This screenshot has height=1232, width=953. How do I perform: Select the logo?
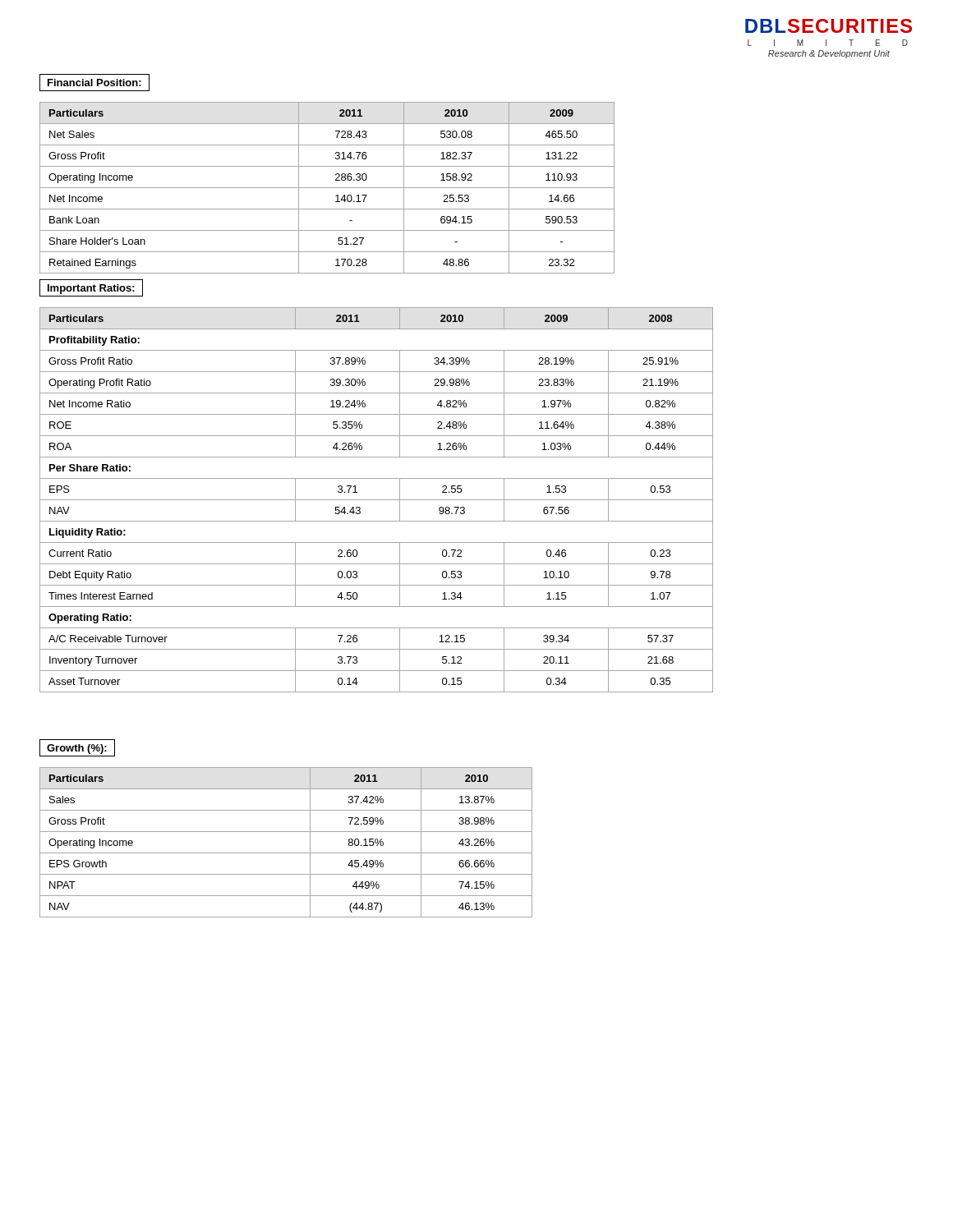click(x=829, y=37)
